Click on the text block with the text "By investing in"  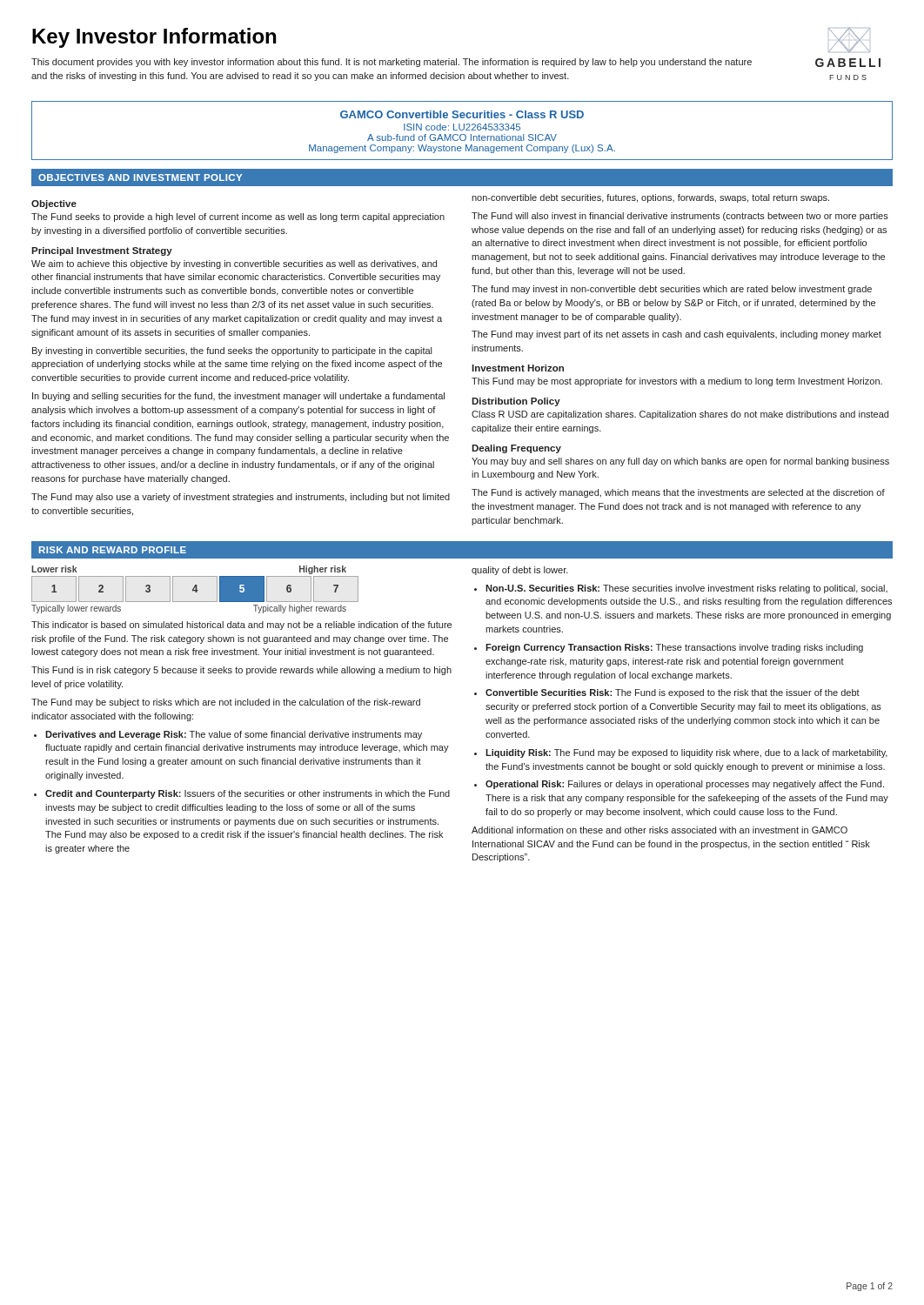coord(242,365)
